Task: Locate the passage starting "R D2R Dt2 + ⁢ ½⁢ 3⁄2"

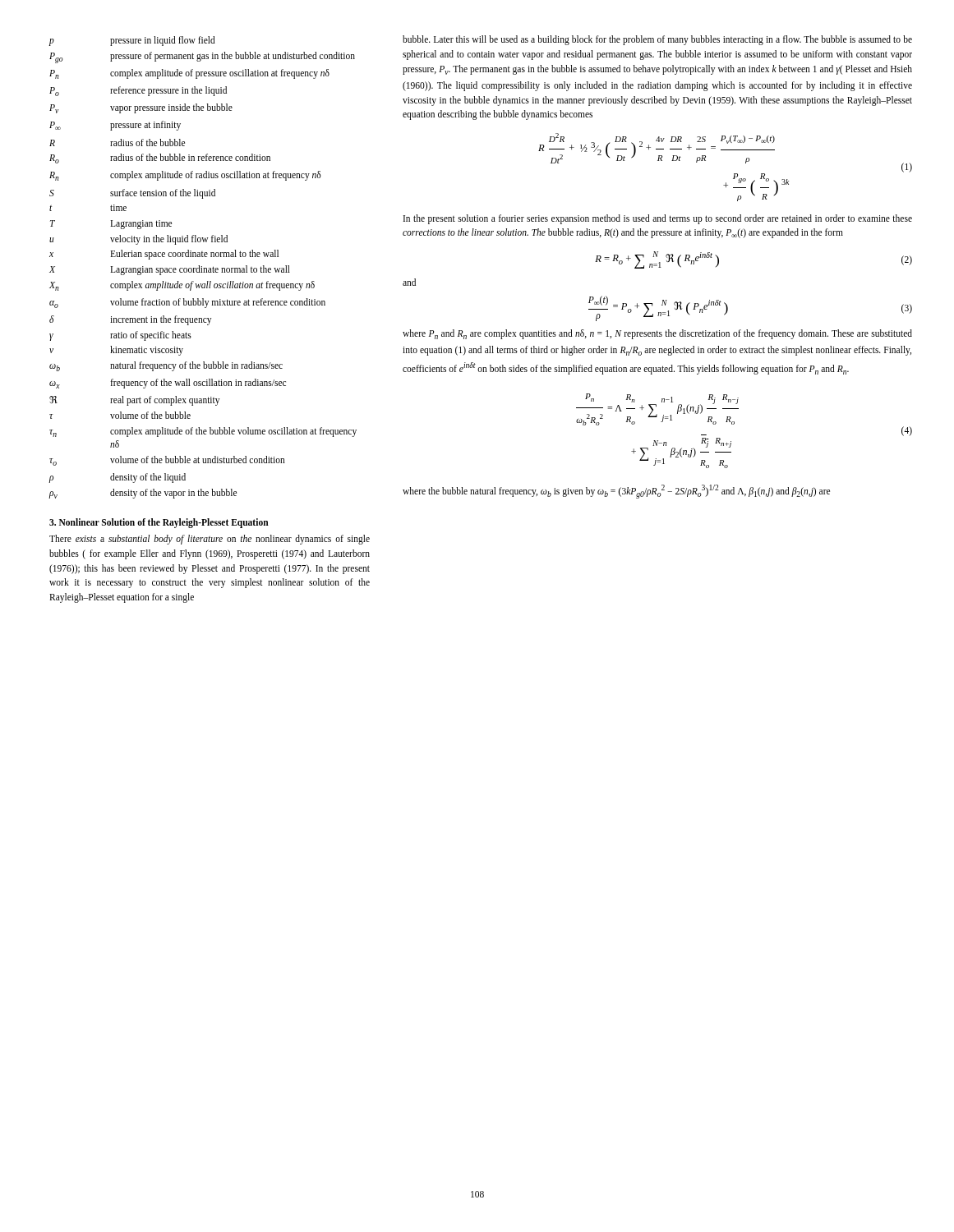Action: [725, 167]
